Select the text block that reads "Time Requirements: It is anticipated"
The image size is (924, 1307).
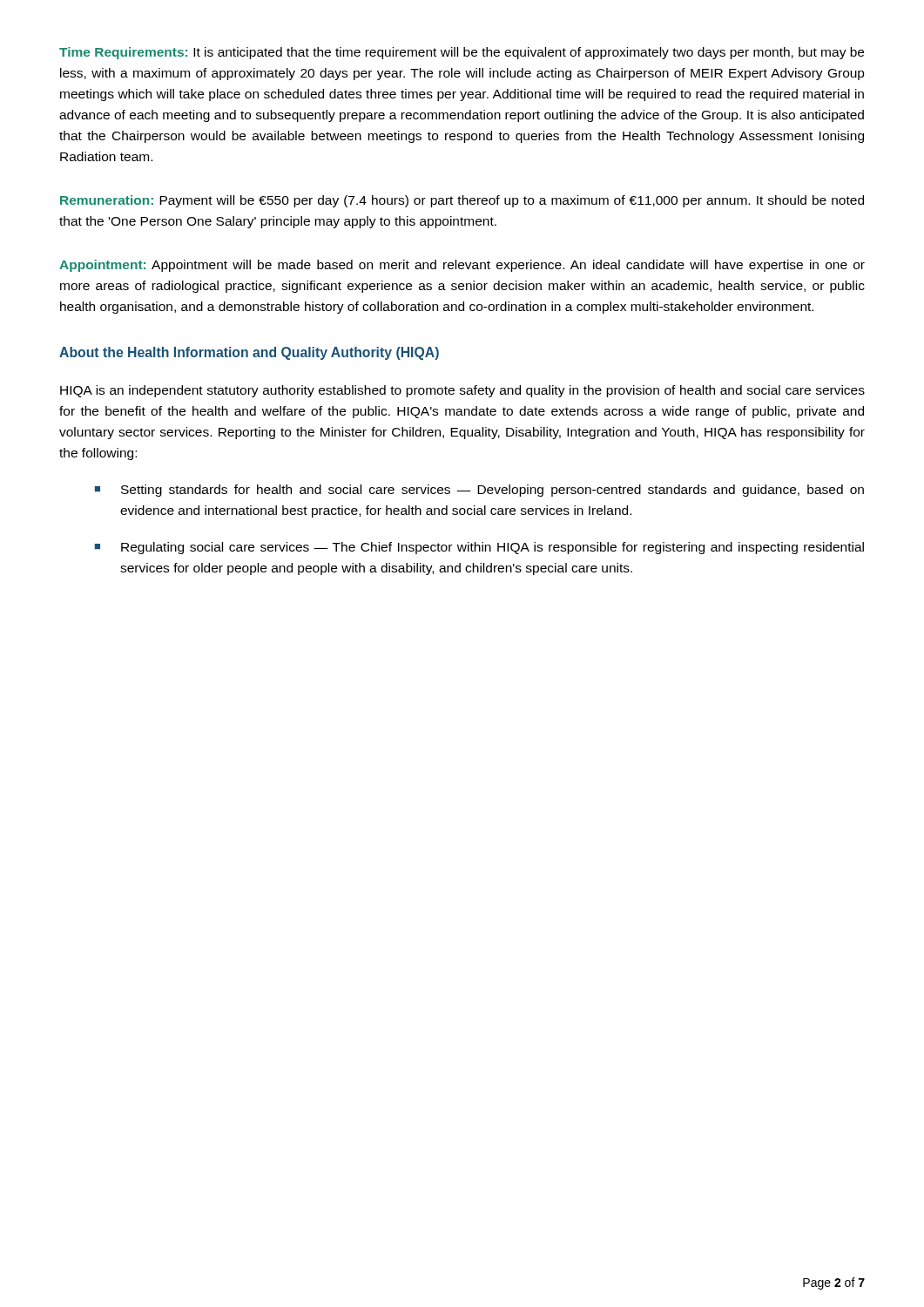[x=462, y=105]
